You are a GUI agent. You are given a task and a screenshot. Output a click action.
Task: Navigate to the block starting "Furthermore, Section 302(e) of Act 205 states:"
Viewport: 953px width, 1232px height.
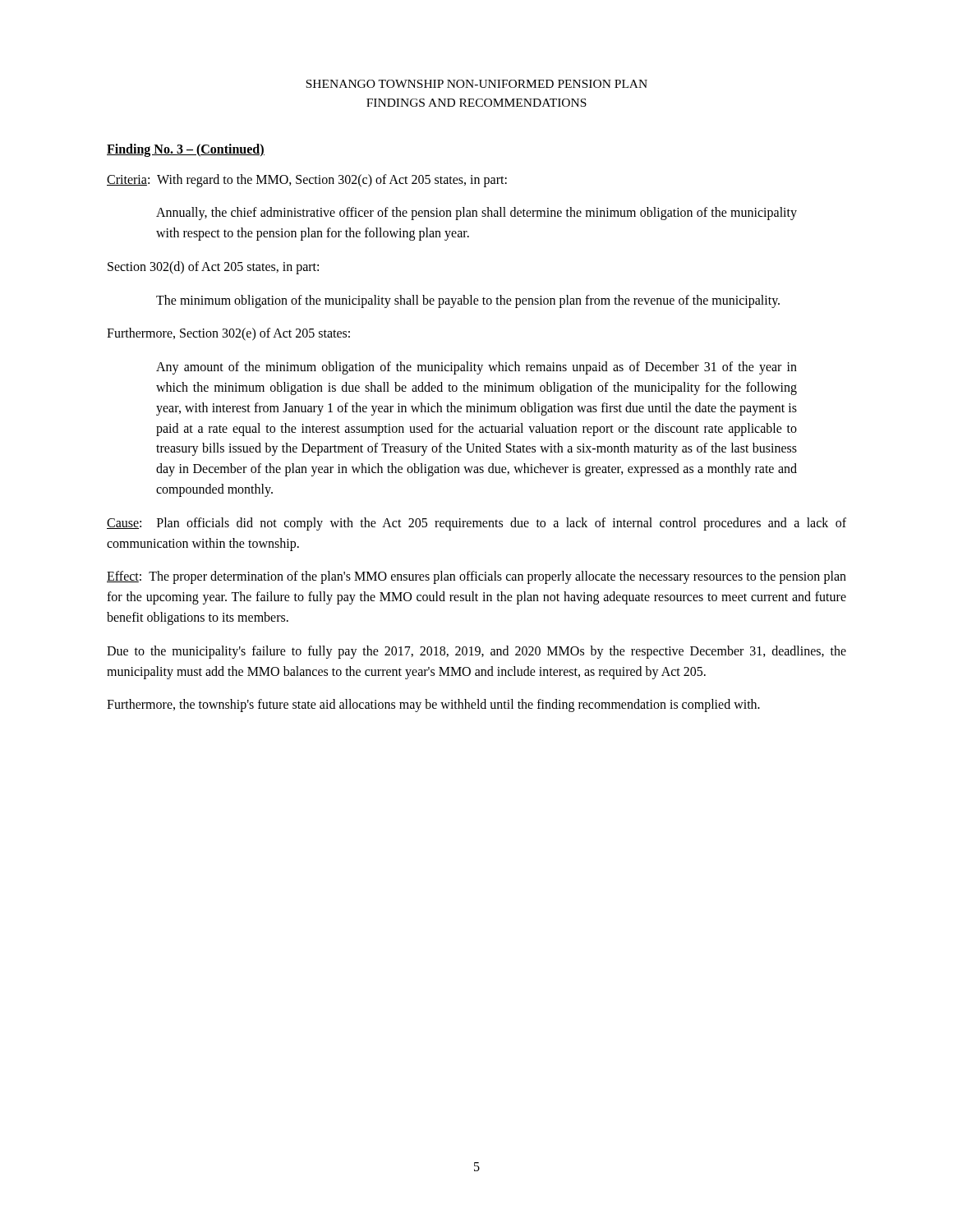(229, 333)
